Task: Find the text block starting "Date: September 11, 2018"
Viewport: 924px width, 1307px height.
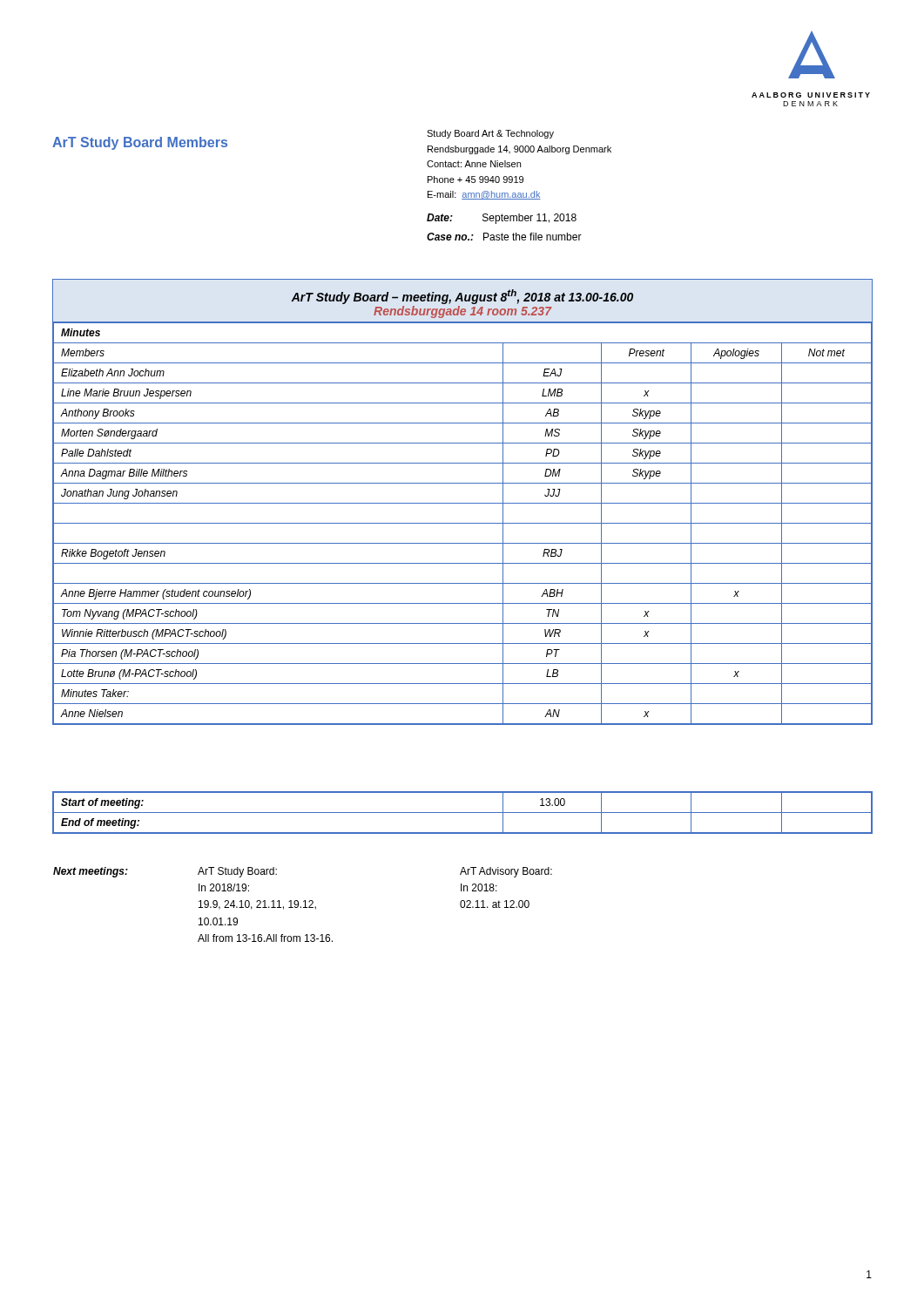Action: pyautogui.click(x=504, y=227)
